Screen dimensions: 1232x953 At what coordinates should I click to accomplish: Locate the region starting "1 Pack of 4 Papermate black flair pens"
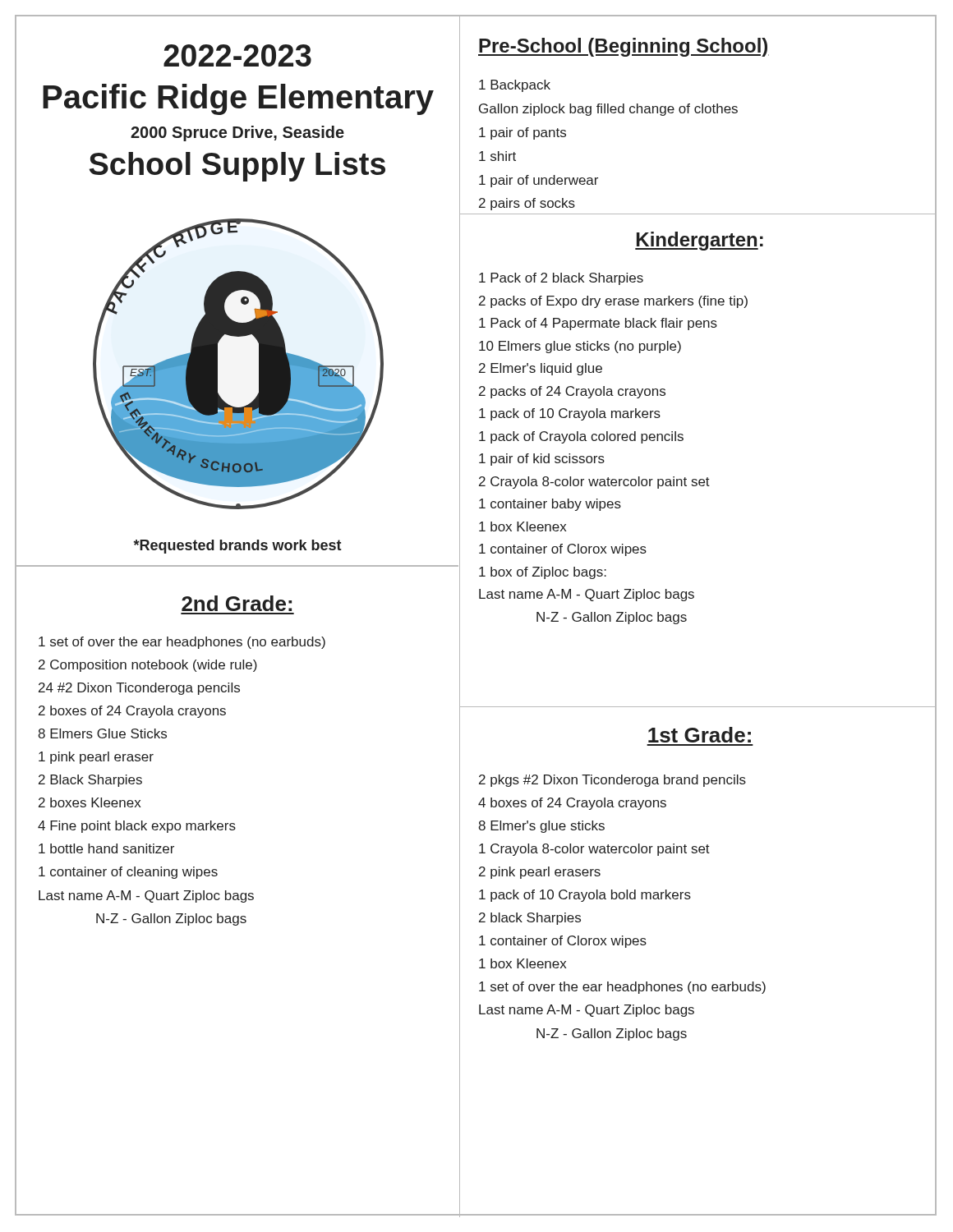598,323
